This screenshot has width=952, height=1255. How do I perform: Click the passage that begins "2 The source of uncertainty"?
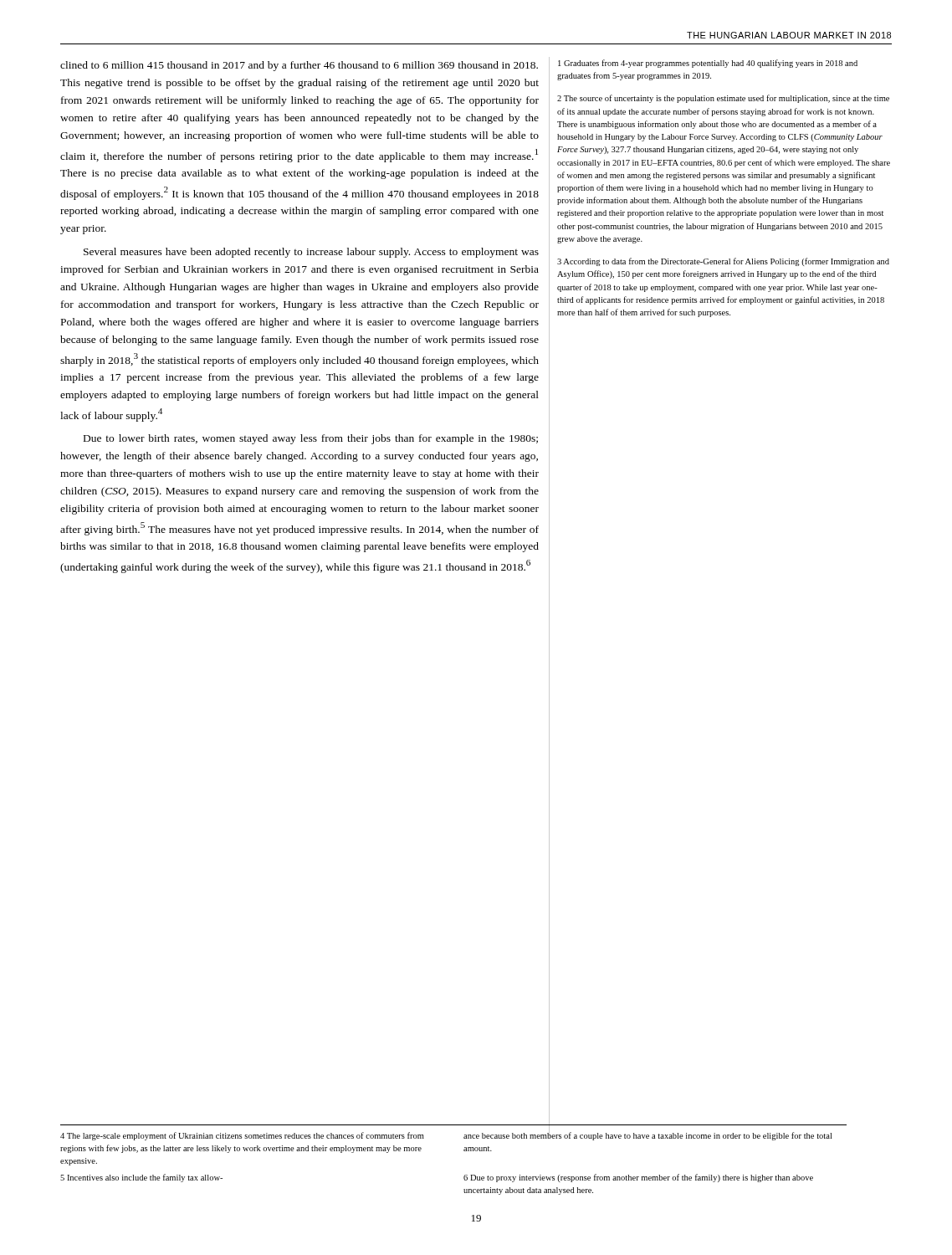(724, 169)
